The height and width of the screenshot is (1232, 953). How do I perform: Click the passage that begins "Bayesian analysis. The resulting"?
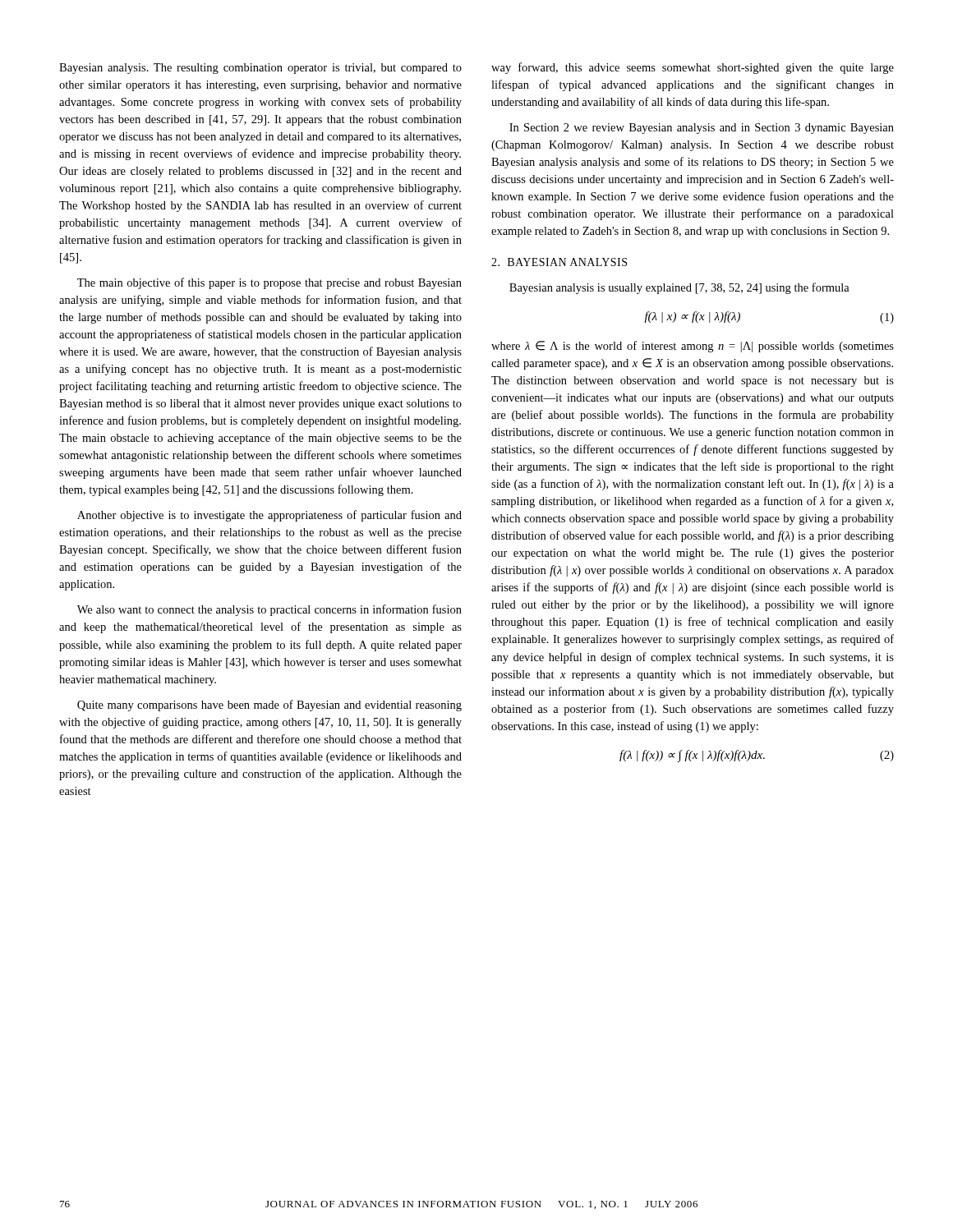(x=260, y=163)
